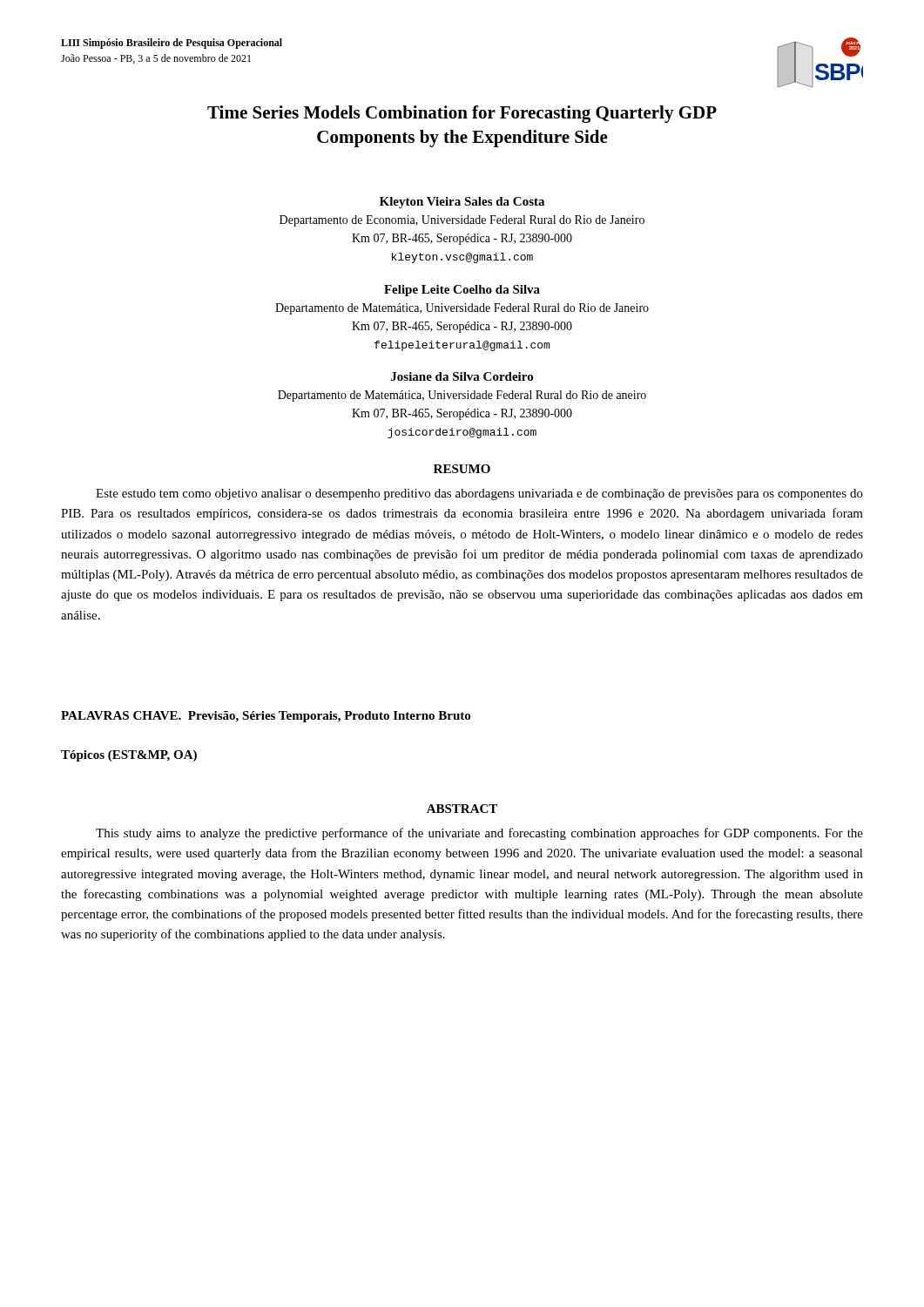Find the text block starting "Kleyton Vieira Sales da"
Viewport: 924px width, 1307px height.
click(x=462, y=230)
